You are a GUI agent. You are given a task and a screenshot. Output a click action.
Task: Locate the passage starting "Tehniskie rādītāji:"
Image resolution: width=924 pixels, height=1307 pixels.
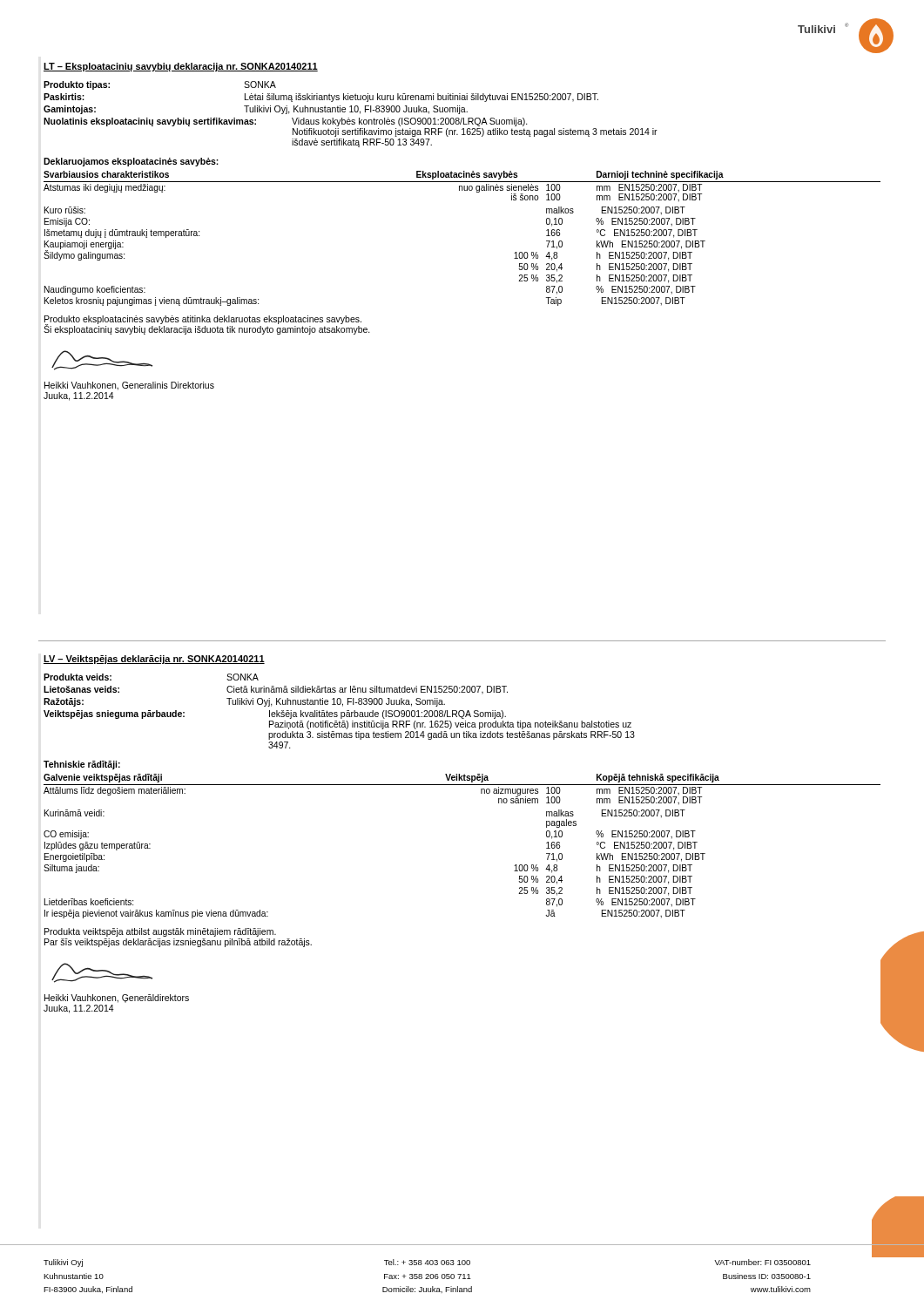[x=82, y=764]
